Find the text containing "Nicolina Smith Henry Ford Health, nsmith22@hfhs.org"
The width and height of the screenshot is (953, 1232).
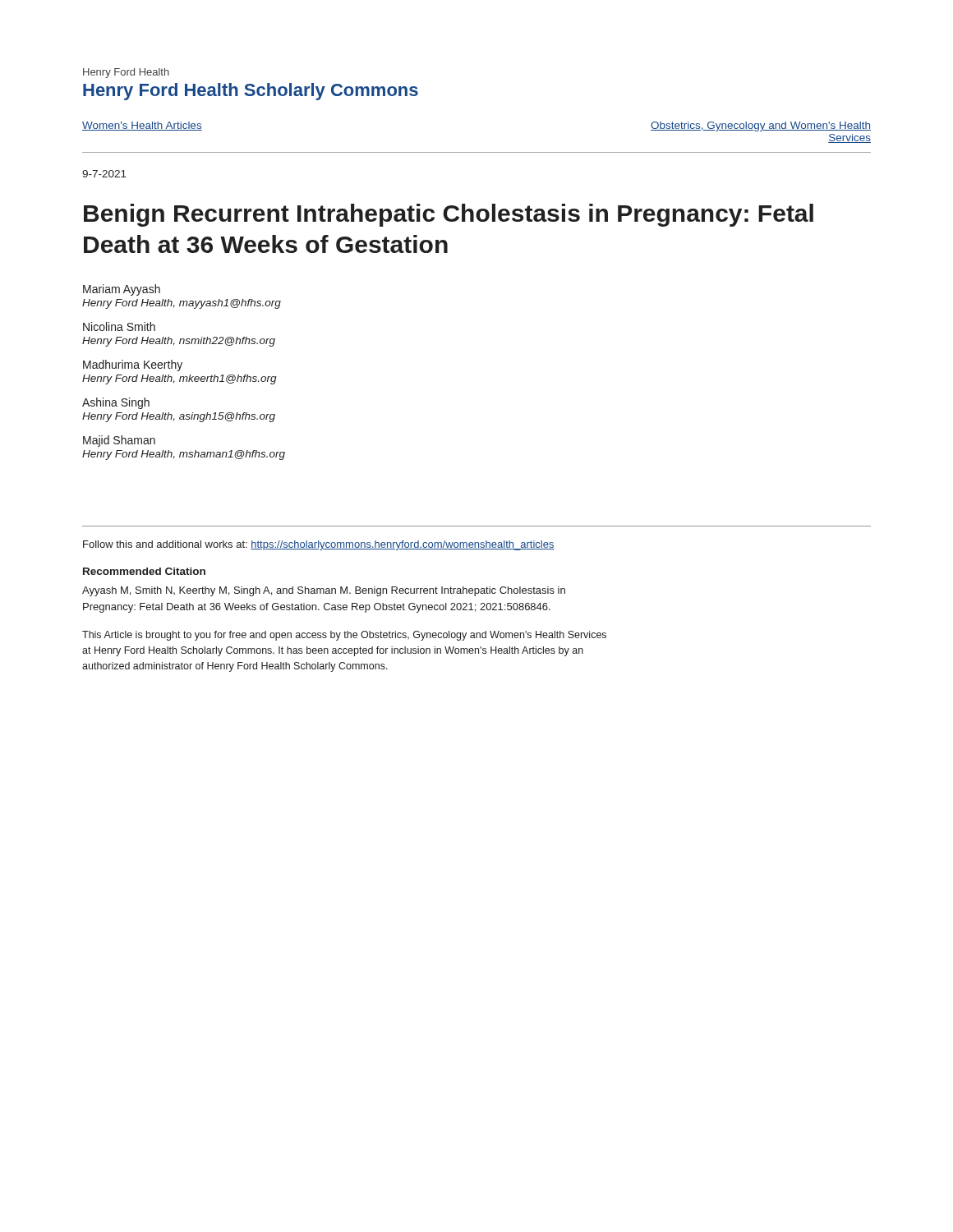[119, 326]
